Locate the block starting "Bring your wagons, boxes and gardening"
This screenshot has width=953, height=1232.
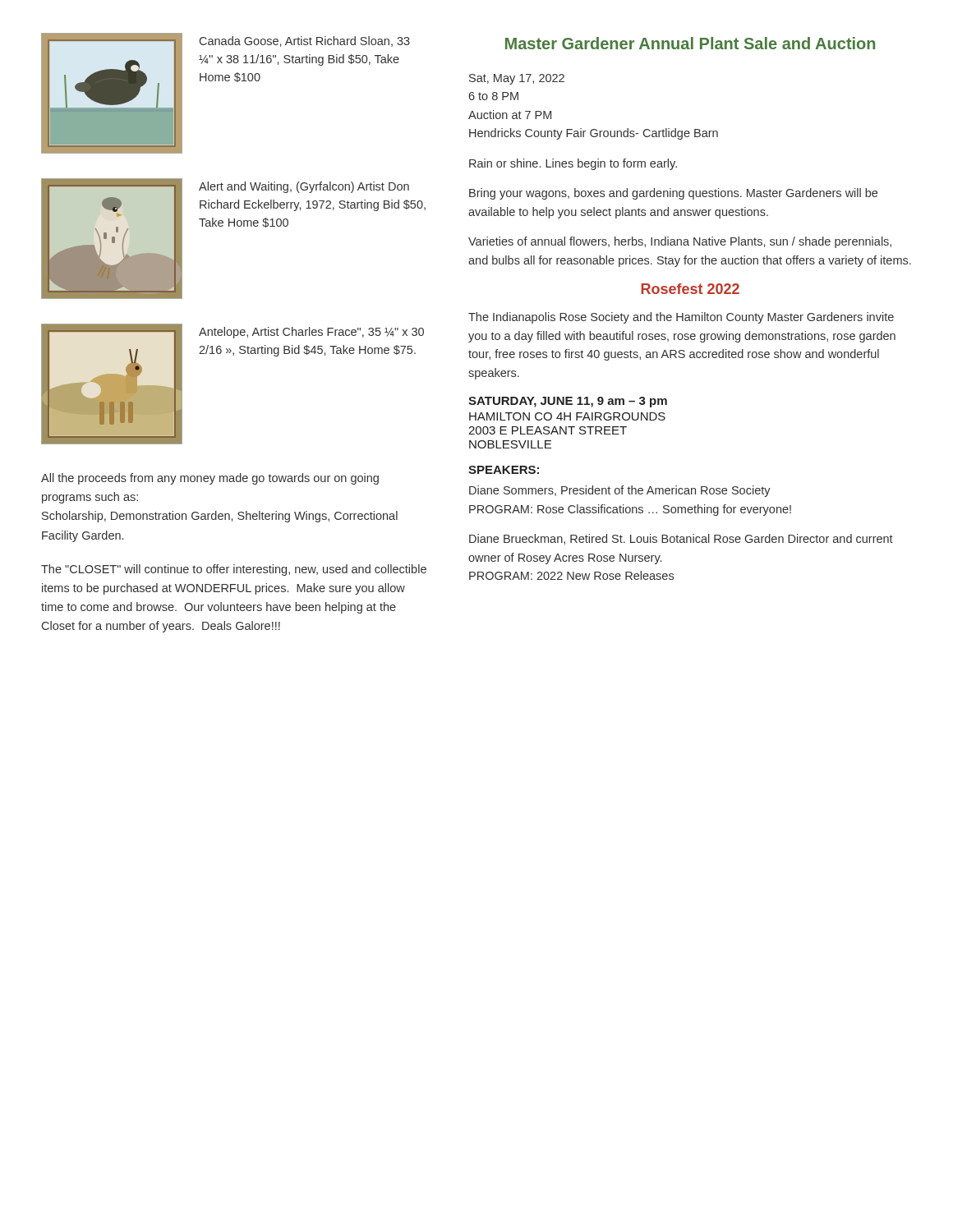673,203
